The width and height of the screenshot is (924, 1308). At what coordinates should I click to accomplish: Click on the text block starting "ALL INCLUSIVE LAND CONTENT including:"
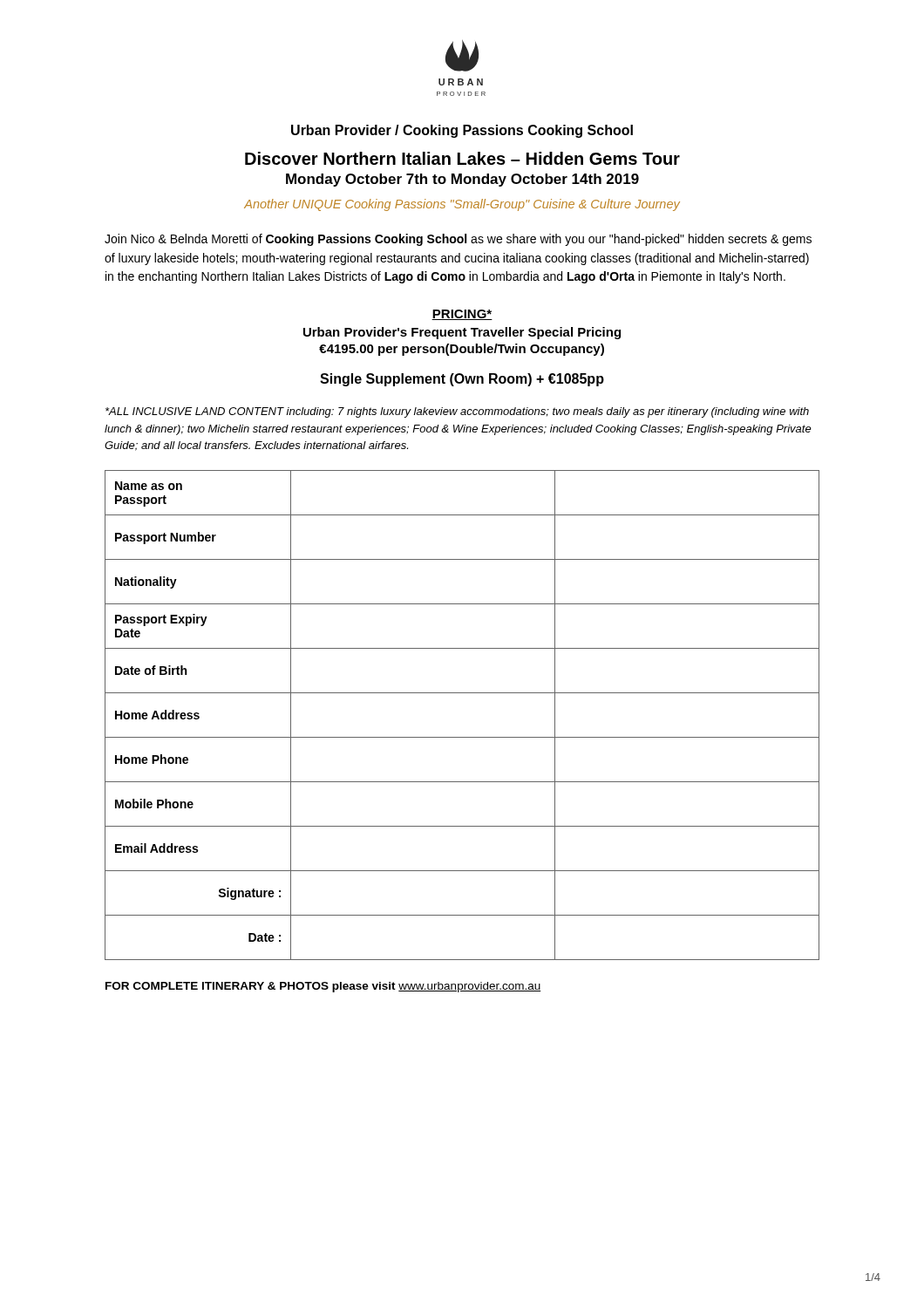click(x=458, y=428)
